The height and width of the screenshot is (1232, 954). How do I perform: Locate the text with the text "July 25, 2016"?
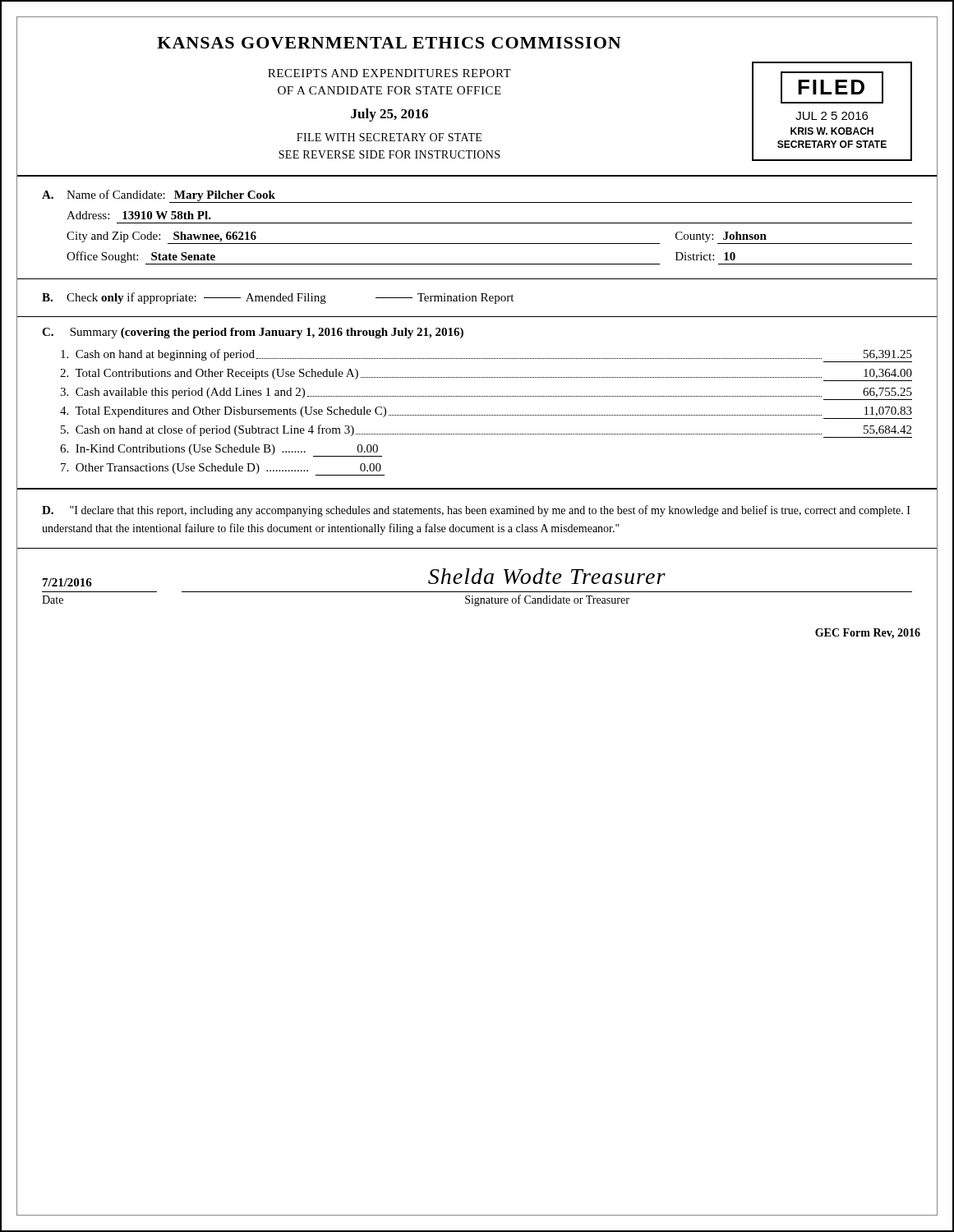coord(390,114)
